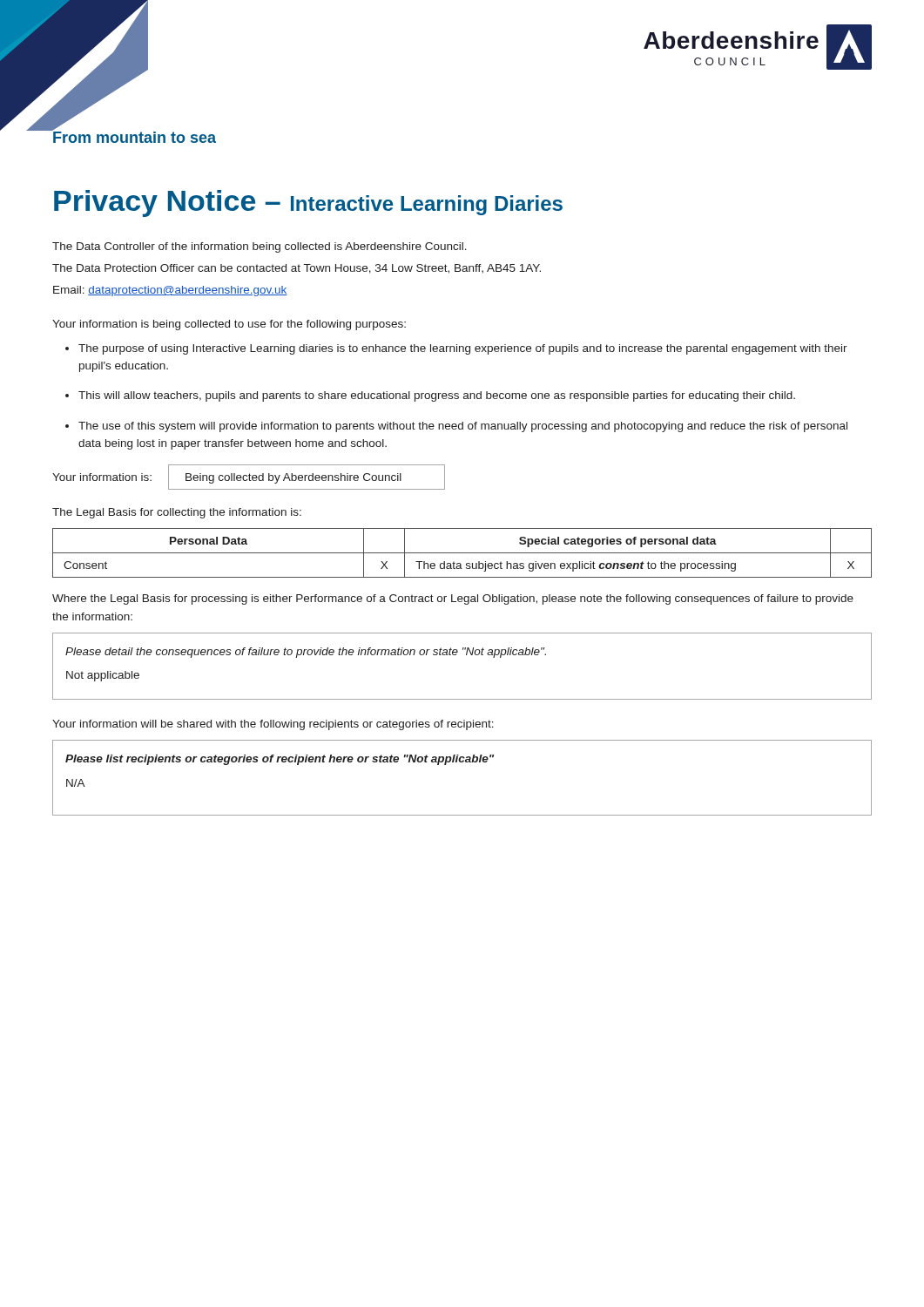Point to "Email: dataprotection@aberdeenshire.gov.uk"
Screen dimensions: 1307x924
pyautogui.click(x=170, y=290)
